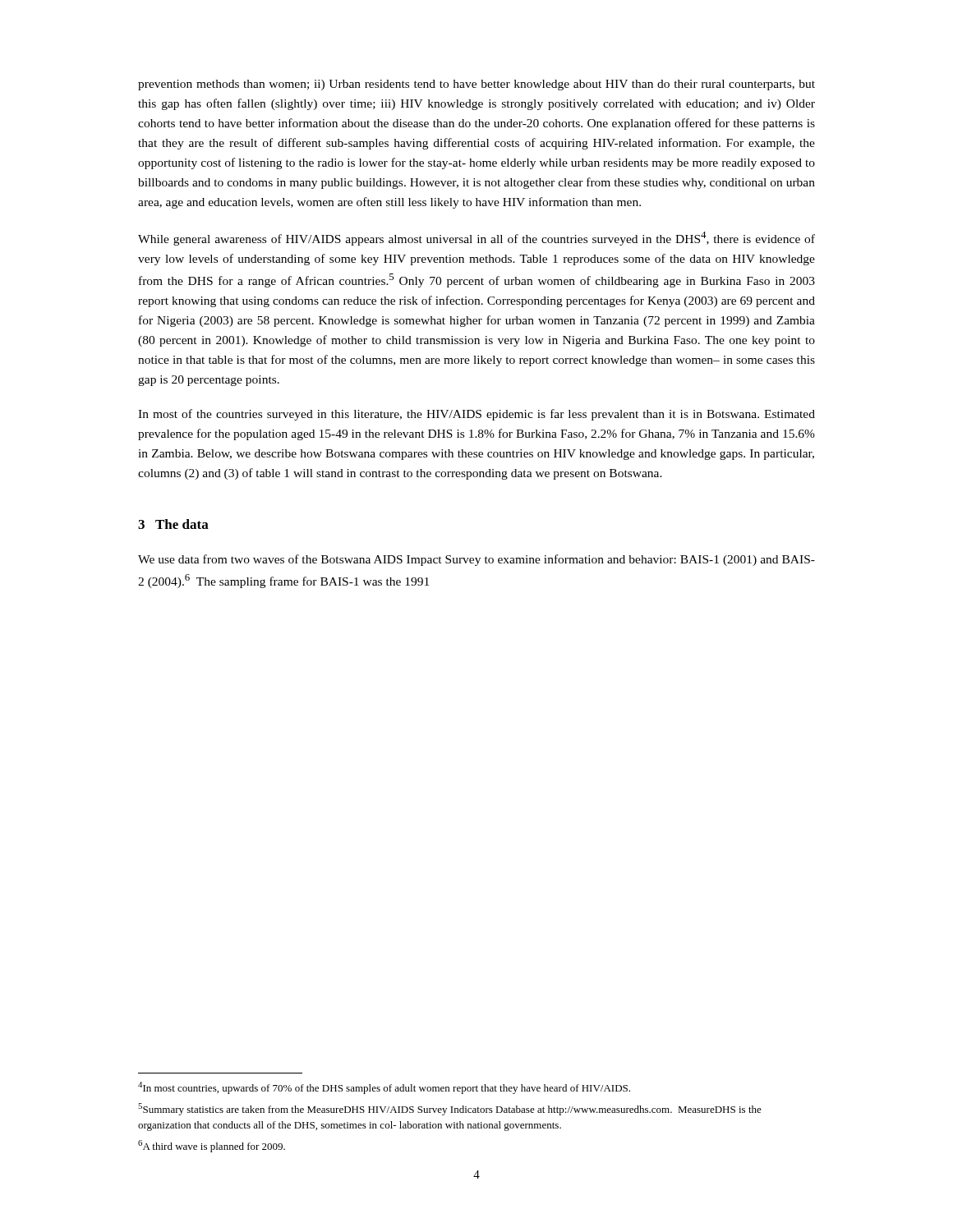Screen dimensions: 1232x953
Task: Select a section header
Action: tap(173, 524)
